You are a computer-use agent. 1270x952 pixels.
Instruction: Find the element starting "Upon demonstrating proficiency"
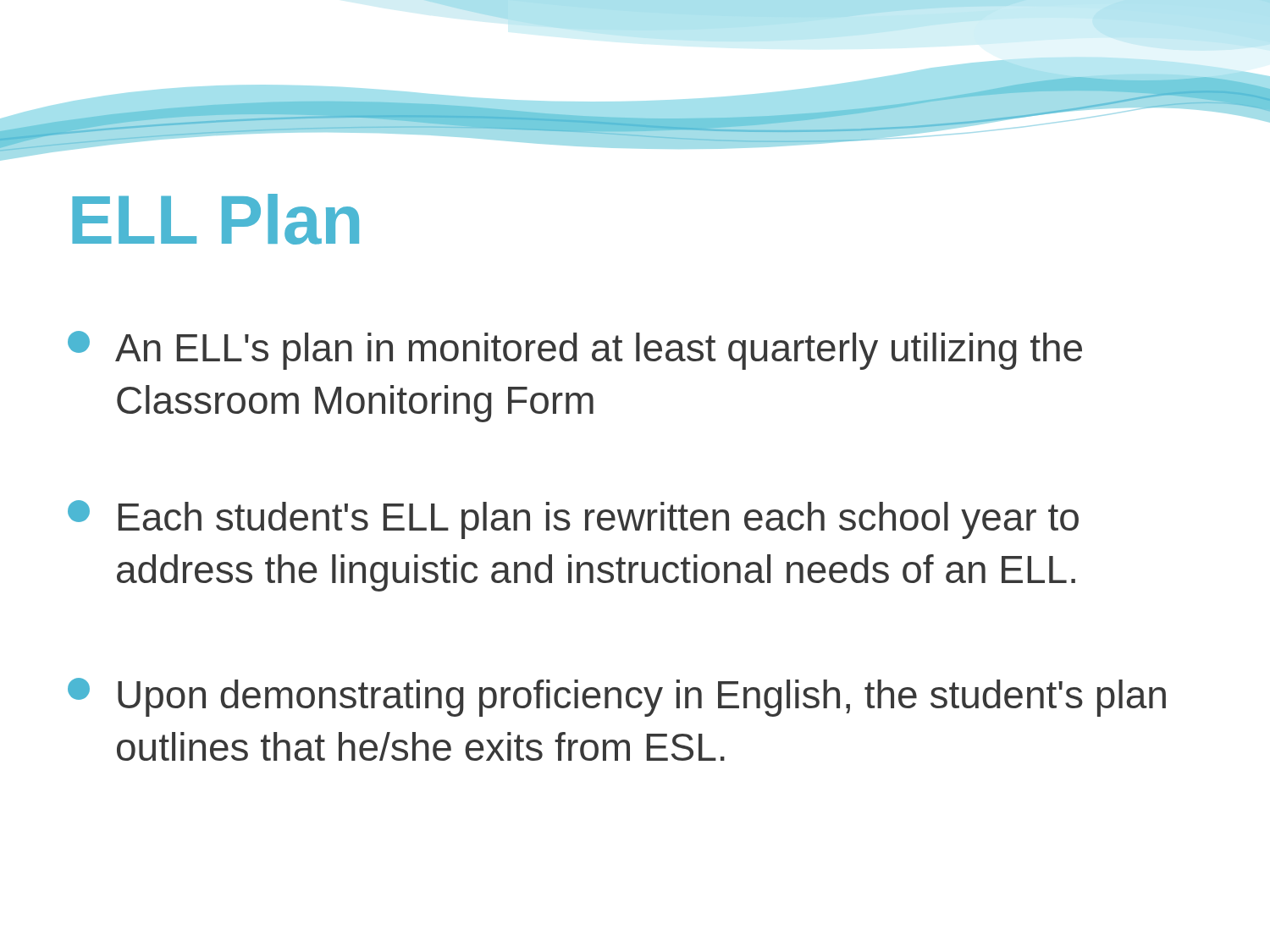point(639,721)
